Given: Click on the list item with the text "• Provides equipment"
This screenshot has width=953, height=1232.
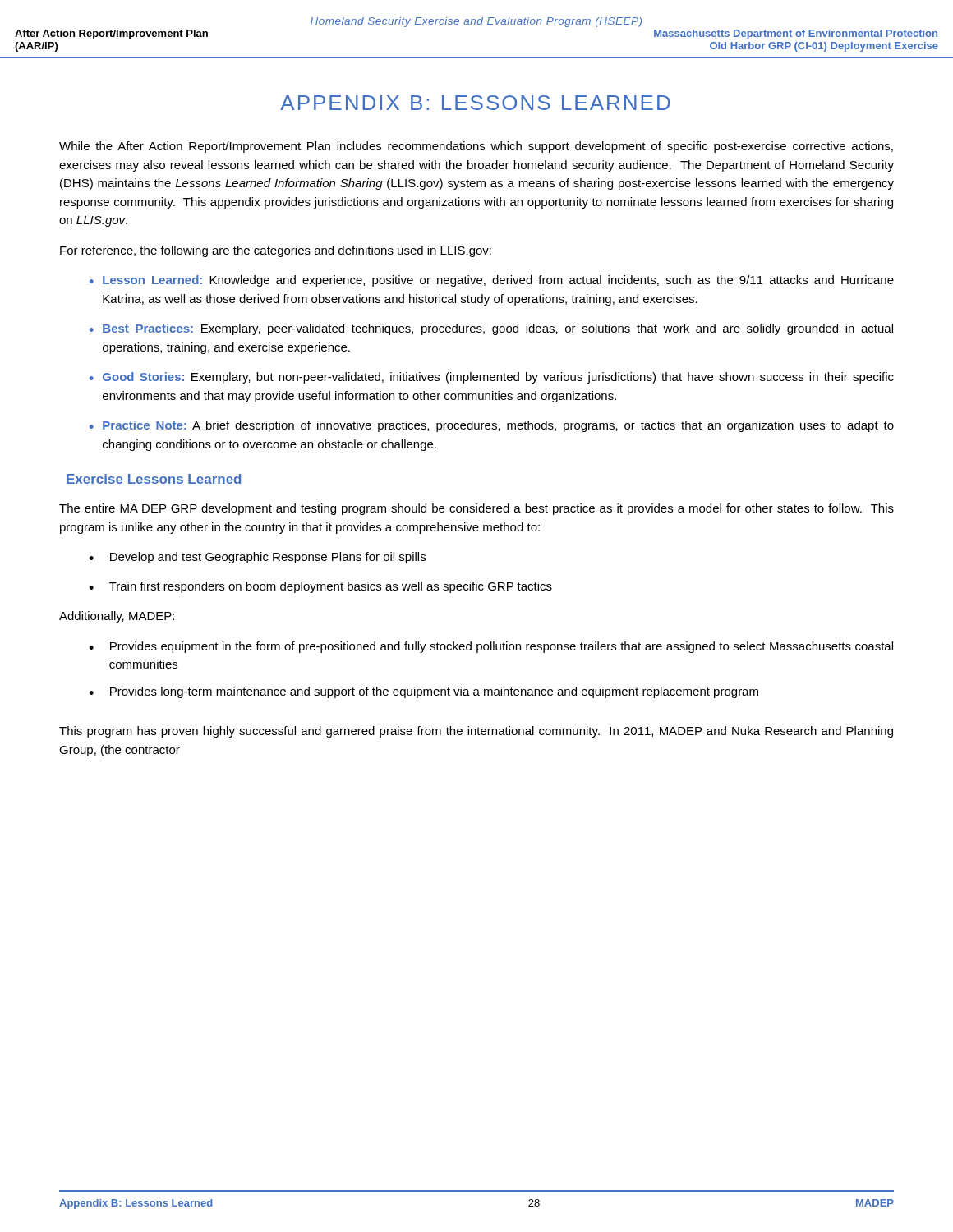Looking at the screenshot, I should (x=491, y=656).
